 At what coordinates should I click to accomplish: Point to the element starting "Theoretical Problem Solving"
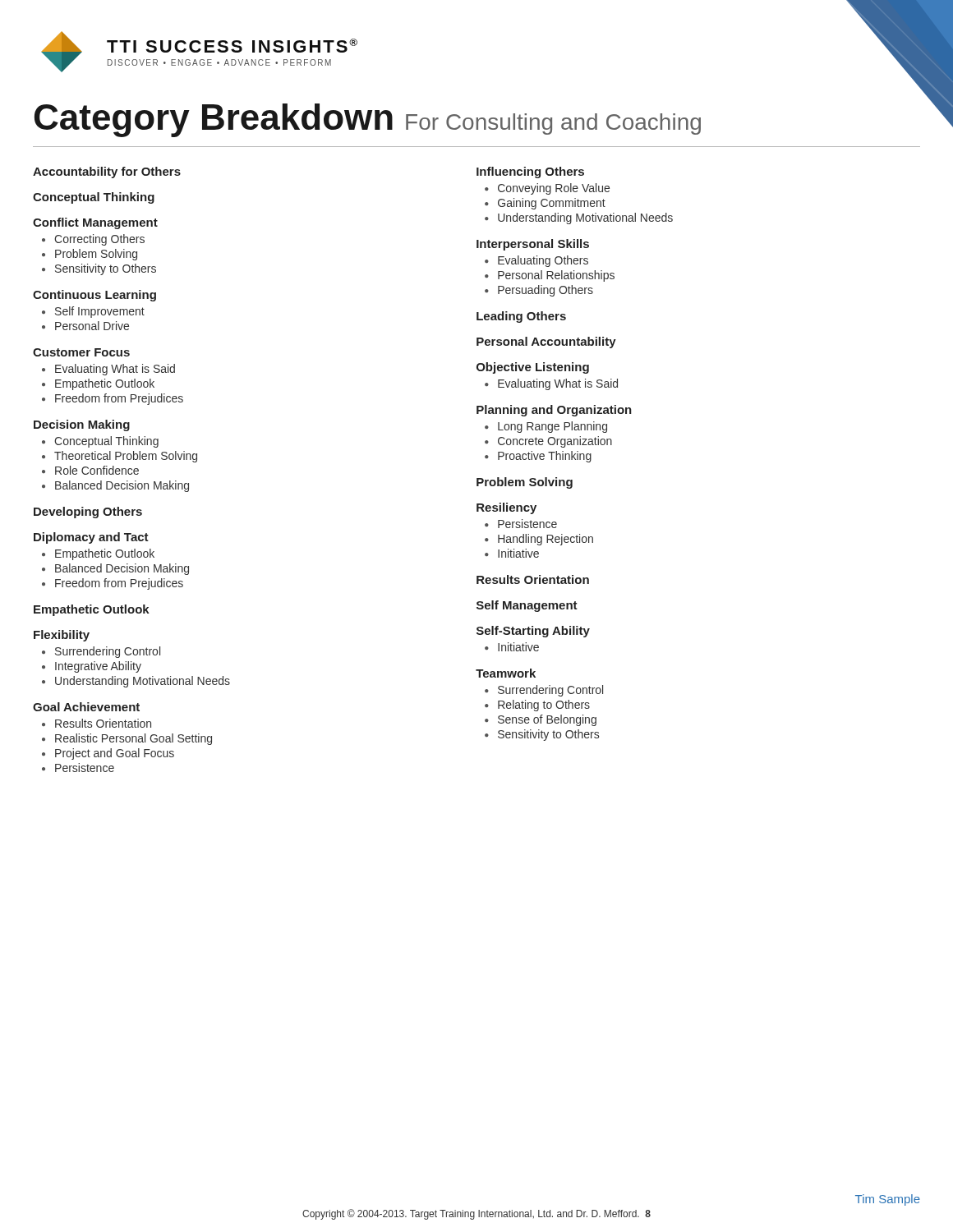coord(126,456)
